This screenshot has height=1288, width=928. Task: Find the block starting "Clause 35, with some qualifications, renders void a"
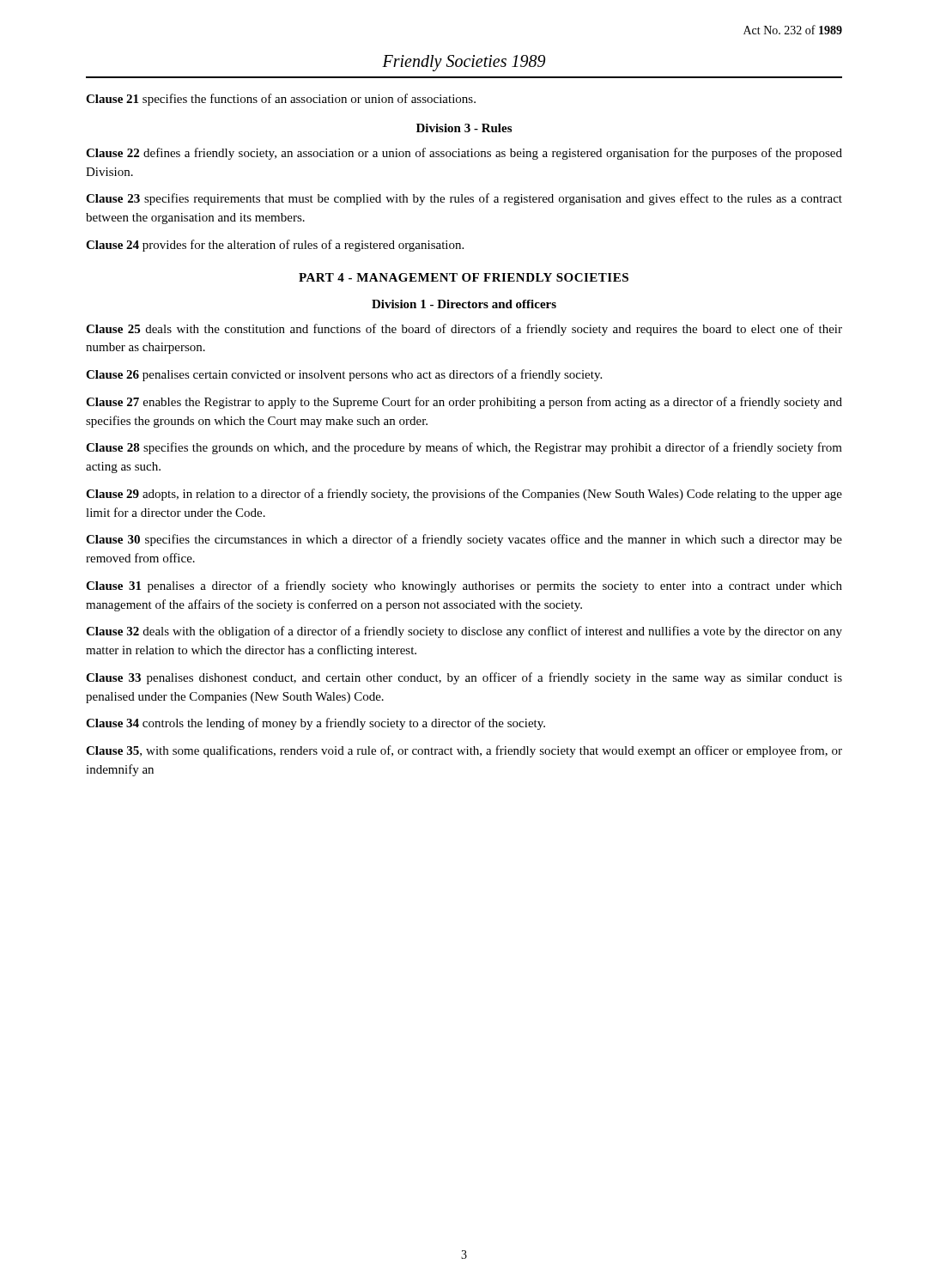pos(464,760)
